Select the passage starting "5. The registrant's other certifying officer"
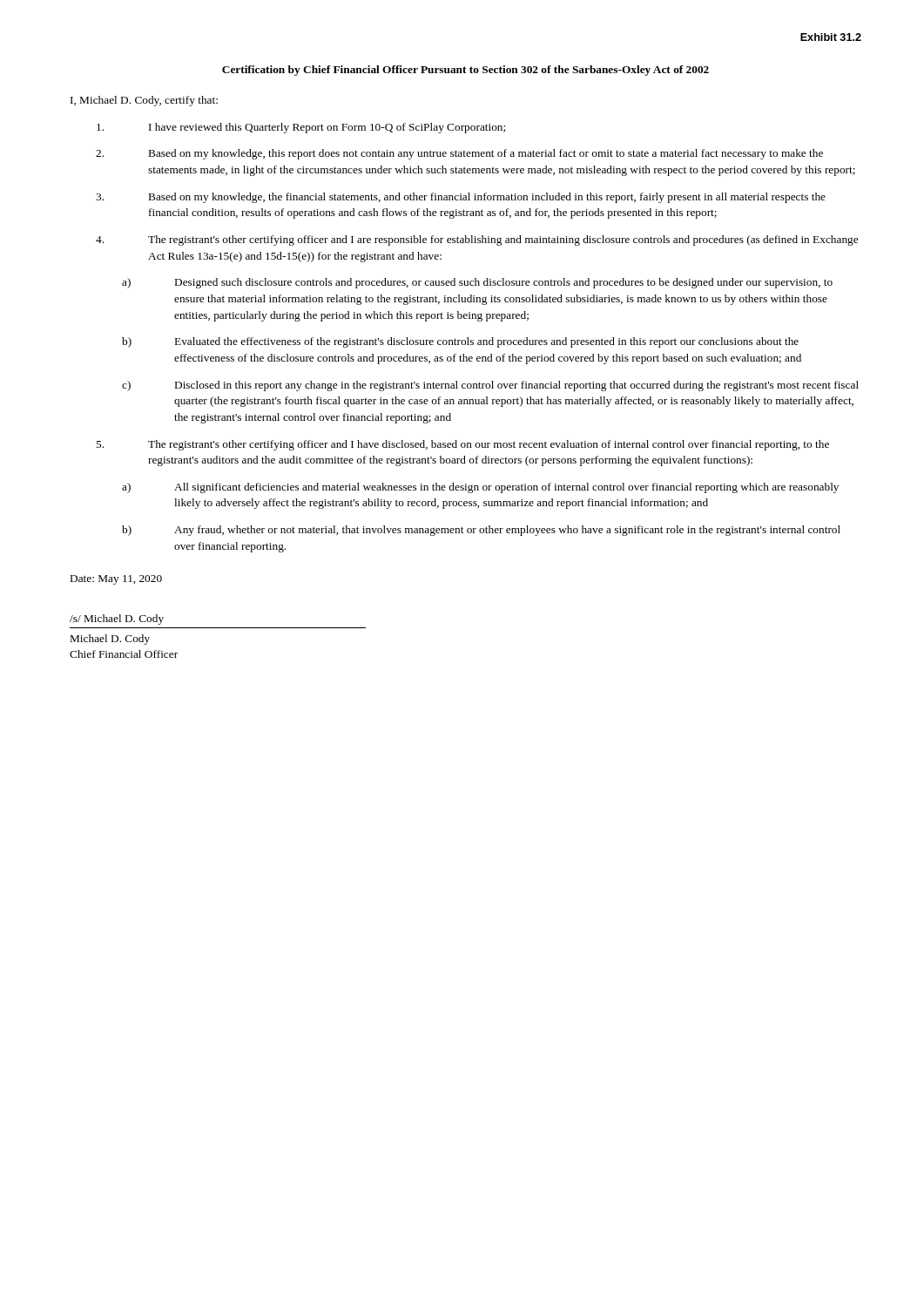The height and width of the screenshot is (1307, 924). click(465, 452)
